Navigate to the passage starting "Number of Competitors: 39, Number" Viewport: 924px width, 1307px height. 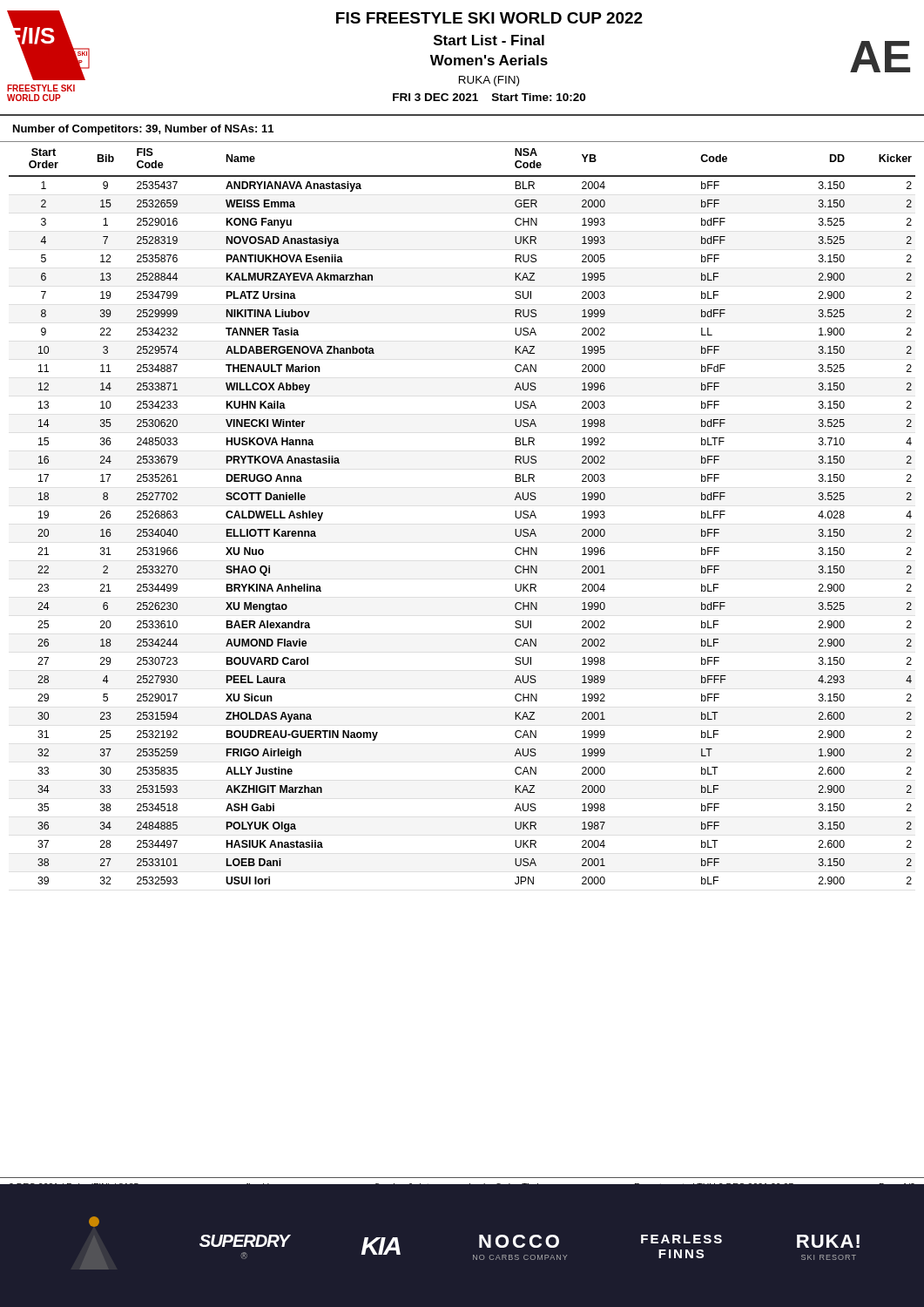[x=143, y=128]
